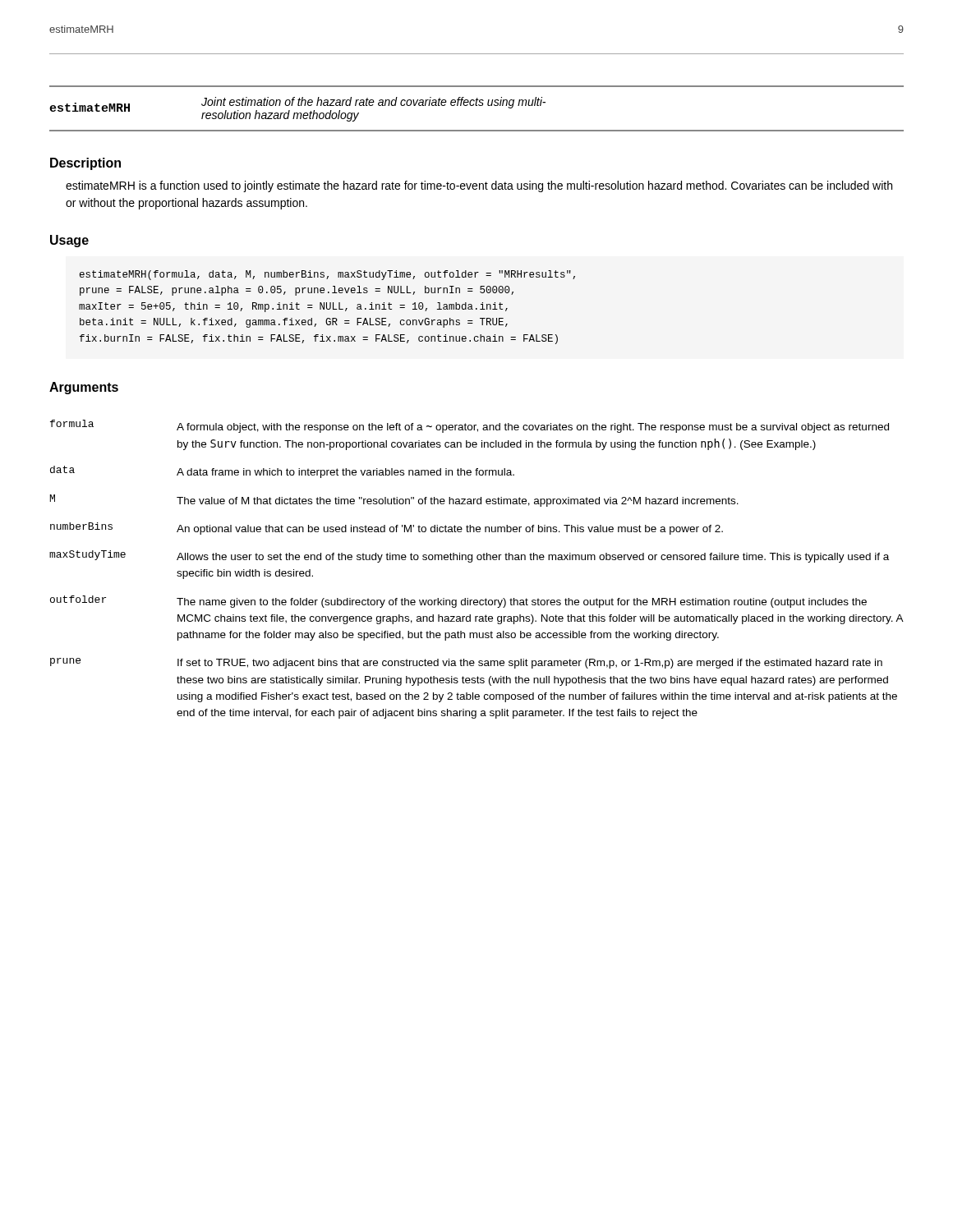Image resolution: width=953 pixels, height=1232 pixels.
Task: Select the formula with the text "estimateMRH(formula, data, M, numberBins, maxStudyTime, outfolder ="
Action: [x=328, y=307]
